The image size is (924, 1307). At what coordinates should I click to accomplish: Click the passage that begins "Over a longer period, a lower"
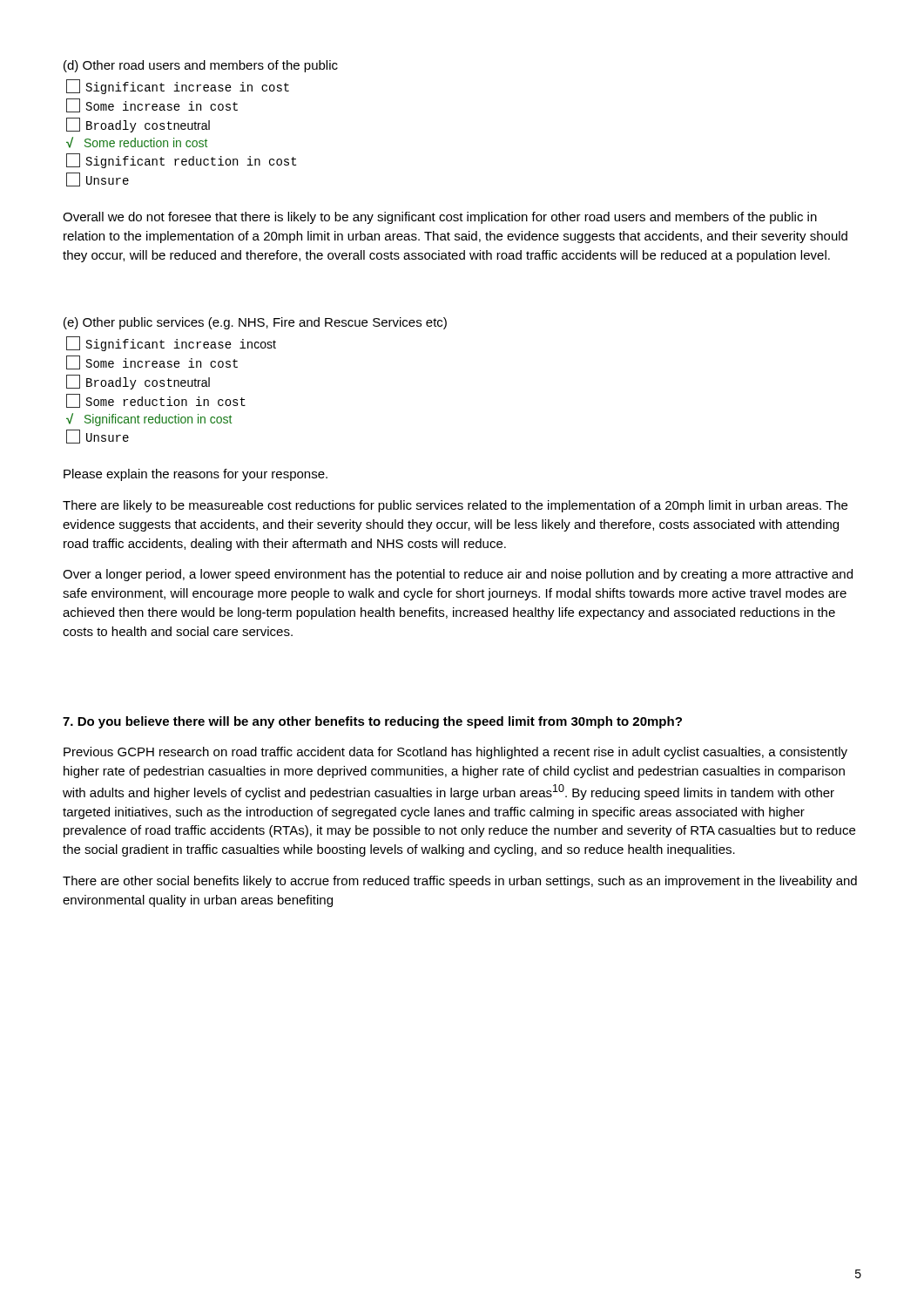458,602
